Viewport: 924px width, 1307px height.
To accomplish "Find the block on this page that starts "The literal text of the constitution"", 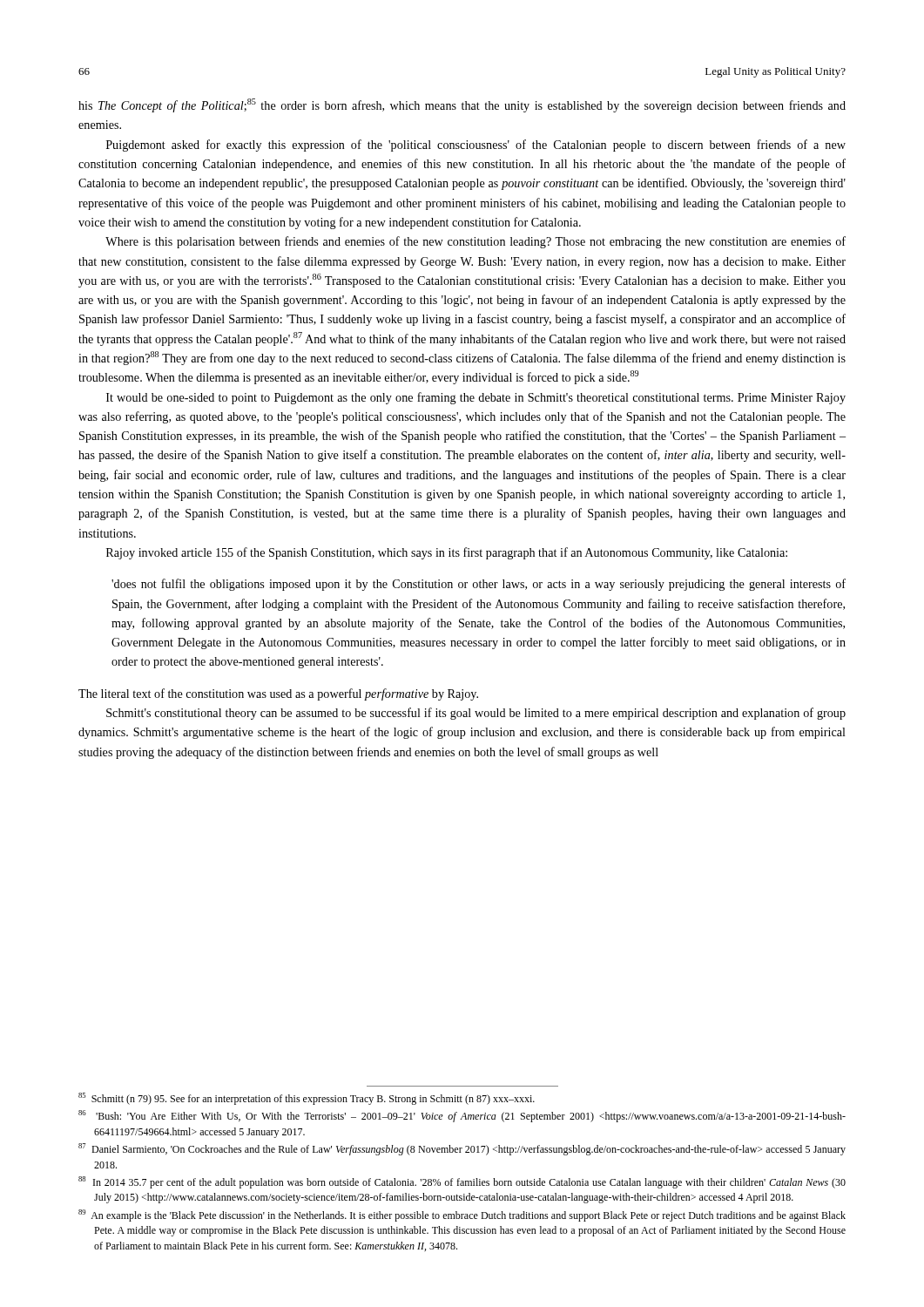I will 462,723.
